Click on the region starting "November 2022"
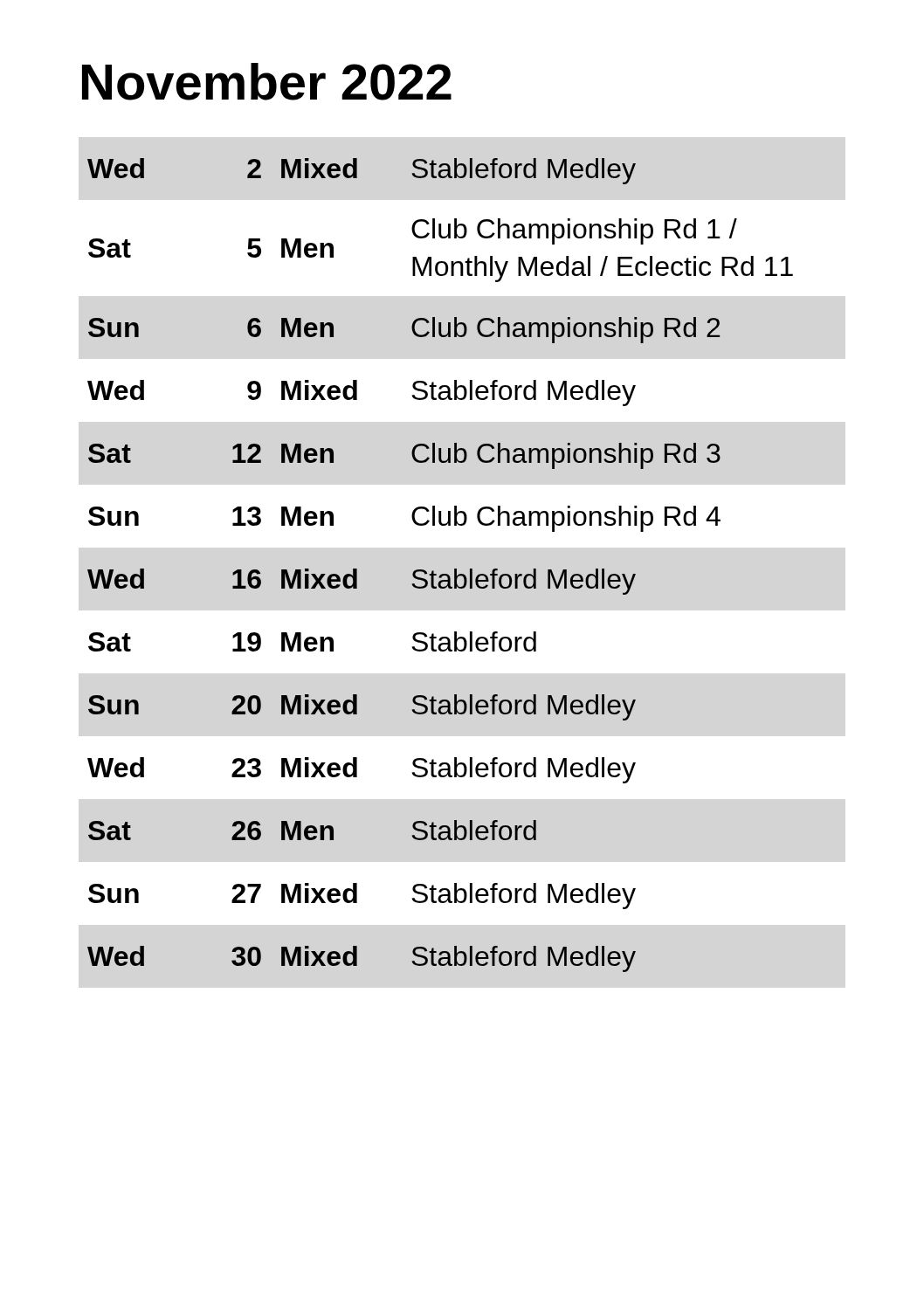The width and height of the screenshot is (924, 1310). [462, 82]
